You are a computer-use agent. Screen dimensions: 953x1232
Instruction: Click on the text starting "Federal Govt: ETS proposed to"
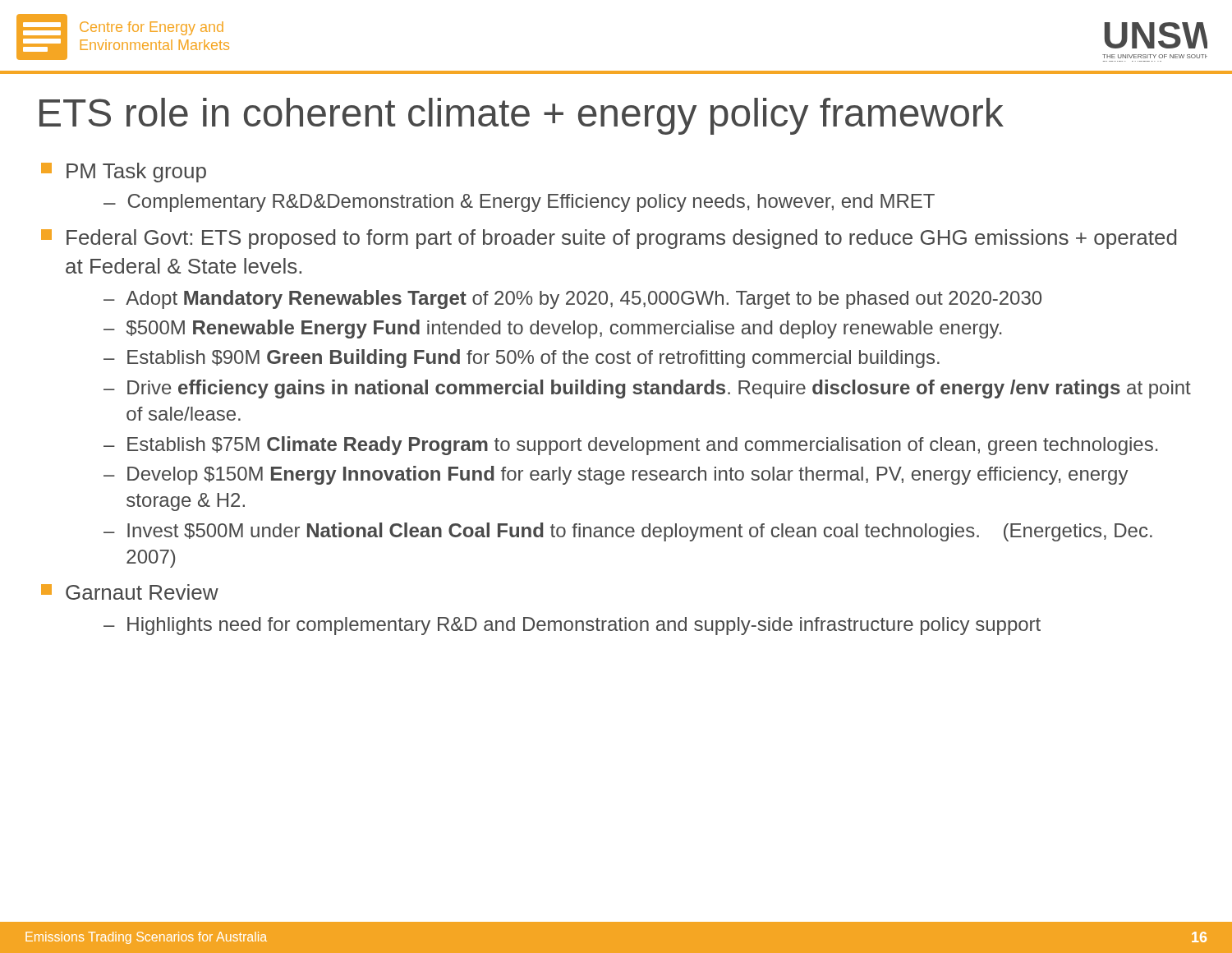[x=616, y=253]
